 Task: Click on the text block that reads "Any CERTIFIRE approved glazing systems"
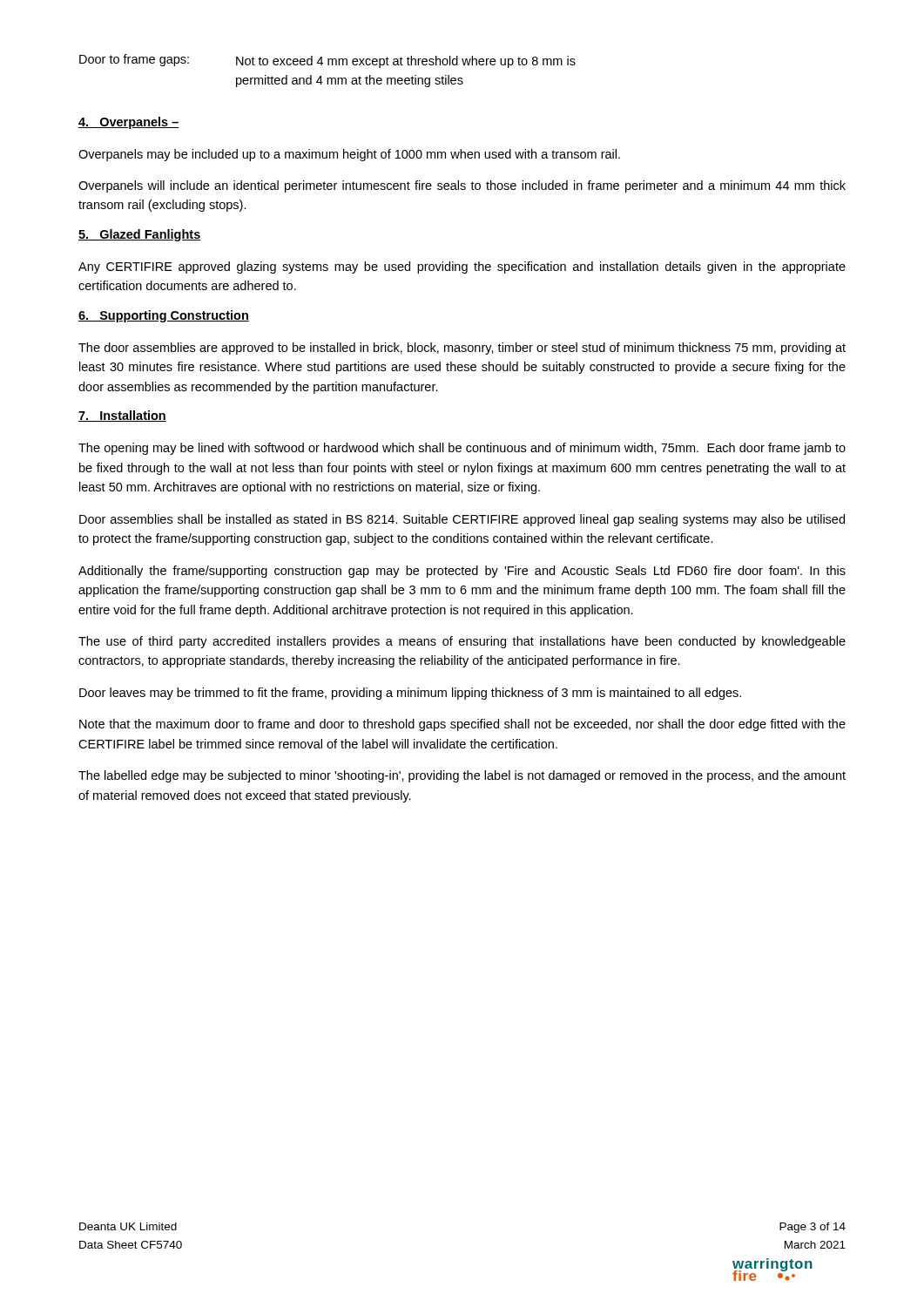462,276
